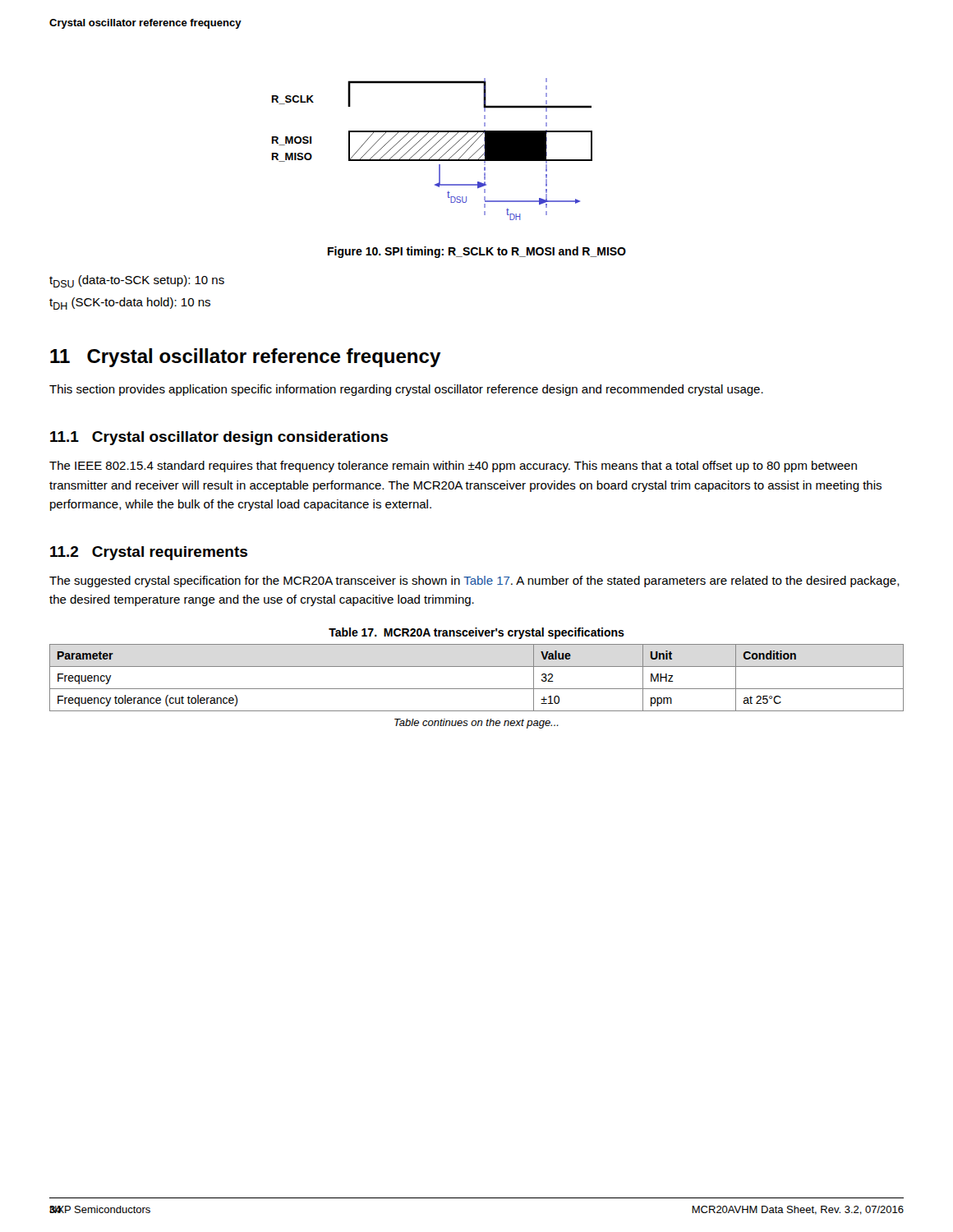Locate a engineering diagram

pyautogui.click(x=476, y=153)
